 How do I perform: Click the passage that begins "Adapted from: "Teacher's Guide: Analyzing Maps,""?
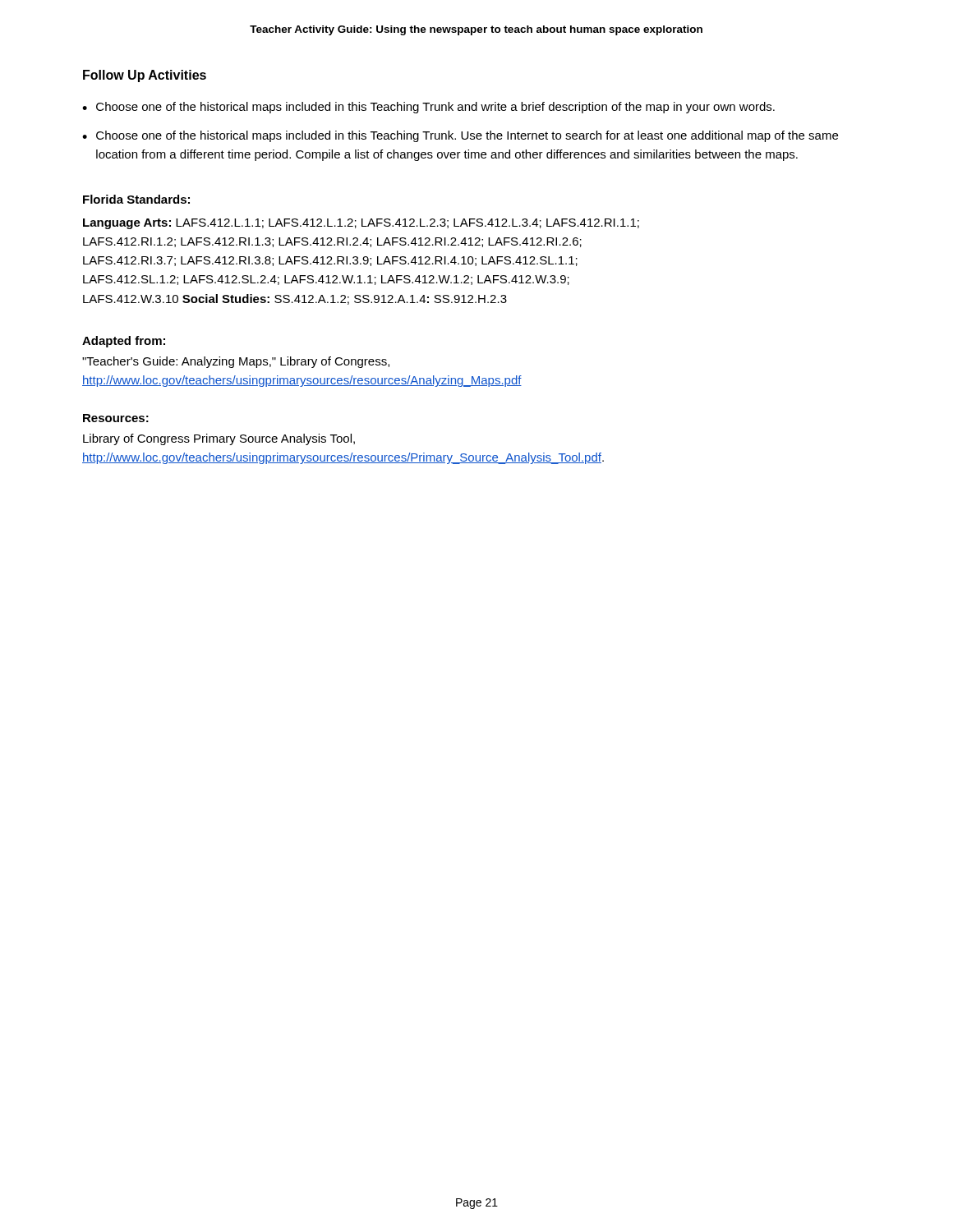[x=124, y=342]
